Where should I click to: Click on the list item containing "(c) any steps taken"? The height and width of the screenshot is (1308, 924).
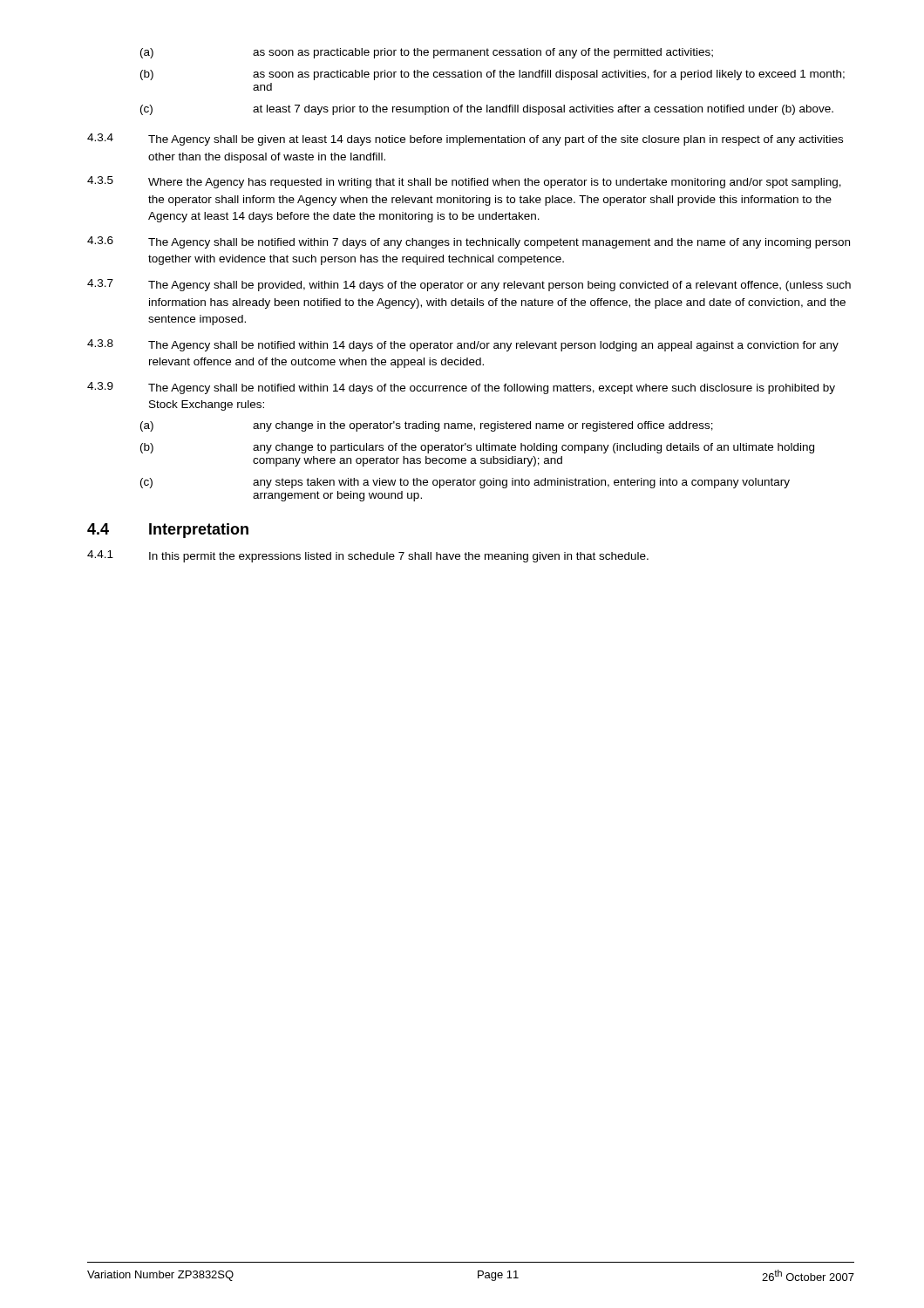(471, 488)
